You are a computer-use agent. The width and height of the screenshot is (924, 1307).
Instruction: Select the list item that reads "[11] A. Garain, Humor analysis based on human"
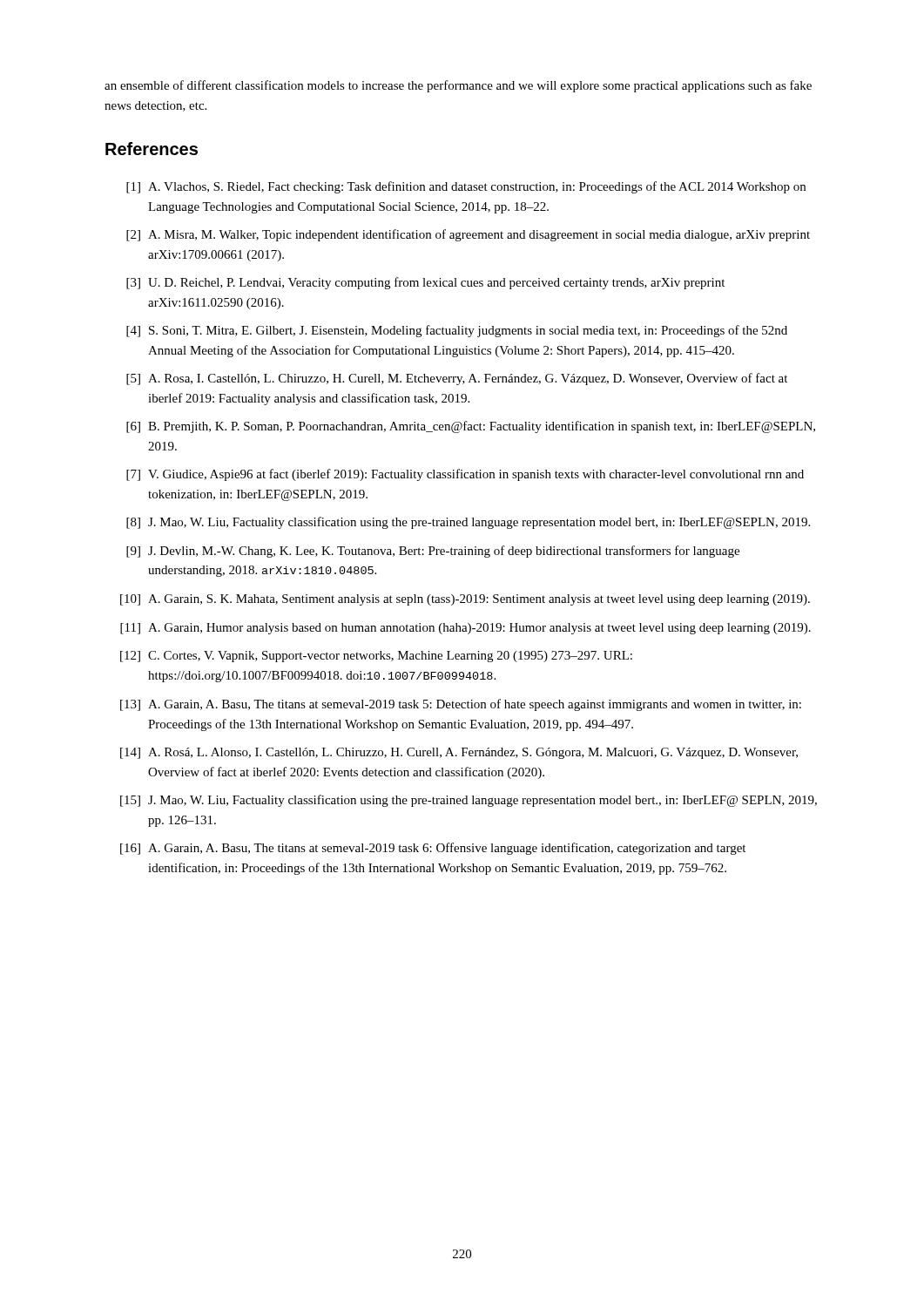pos(462,627)
